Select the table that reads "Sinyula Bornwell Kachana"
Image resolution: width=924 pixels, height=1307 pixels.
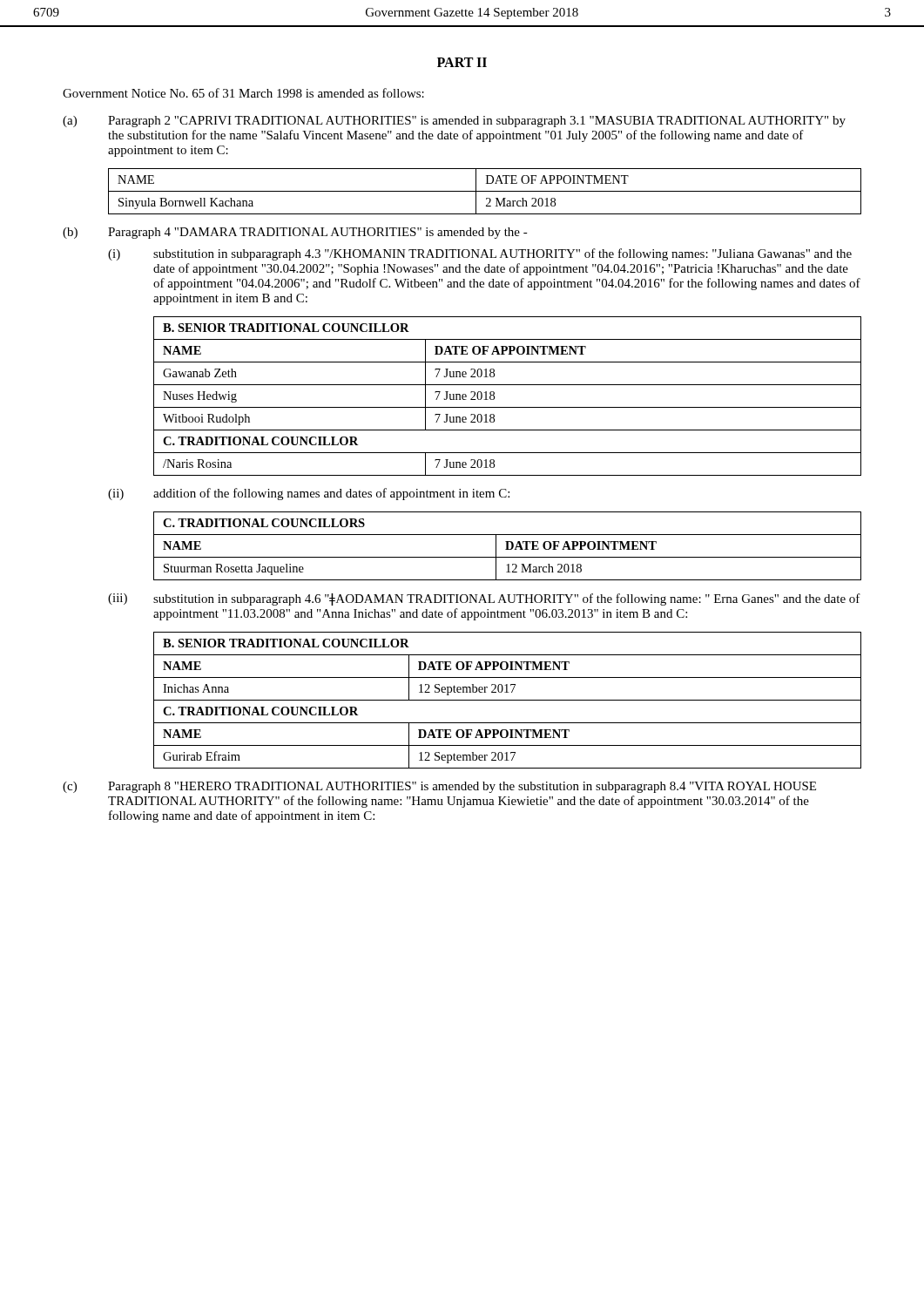(x=485, y=191)
